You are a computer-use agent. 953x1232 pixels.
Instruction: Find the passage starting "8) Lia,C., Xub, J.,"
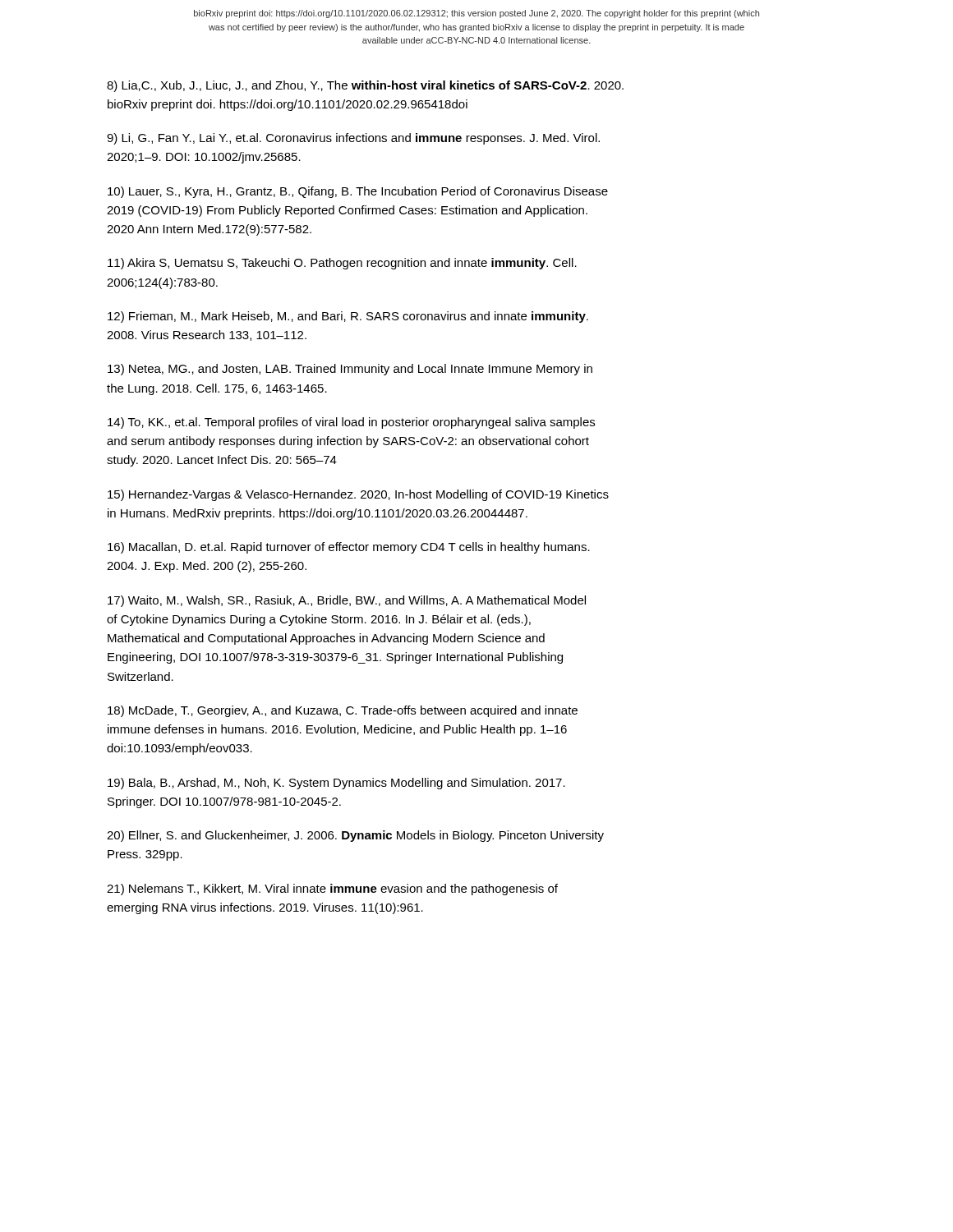[x=366, y=94]
